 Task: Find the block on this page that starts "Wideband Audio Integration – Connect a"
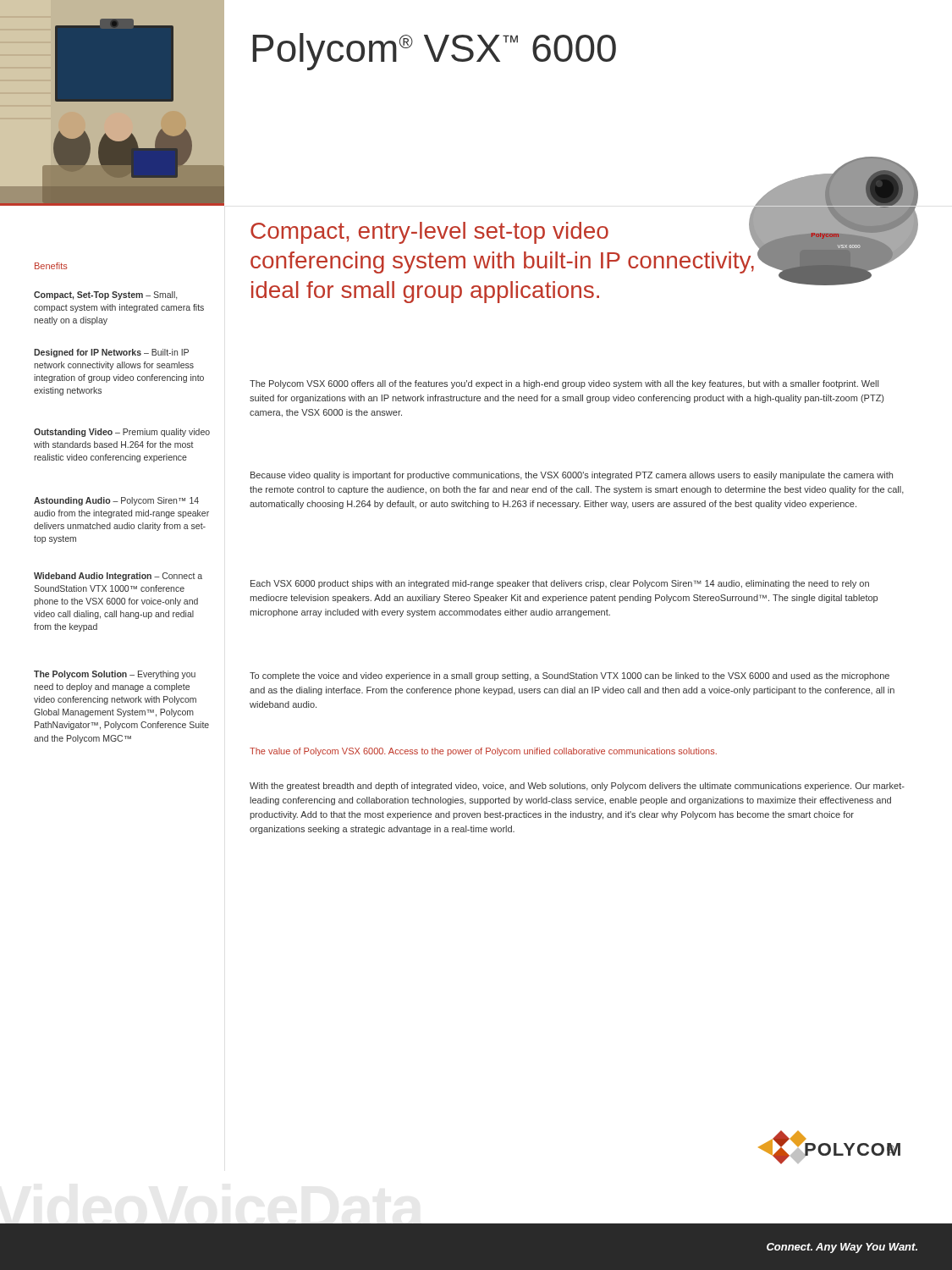123,602
